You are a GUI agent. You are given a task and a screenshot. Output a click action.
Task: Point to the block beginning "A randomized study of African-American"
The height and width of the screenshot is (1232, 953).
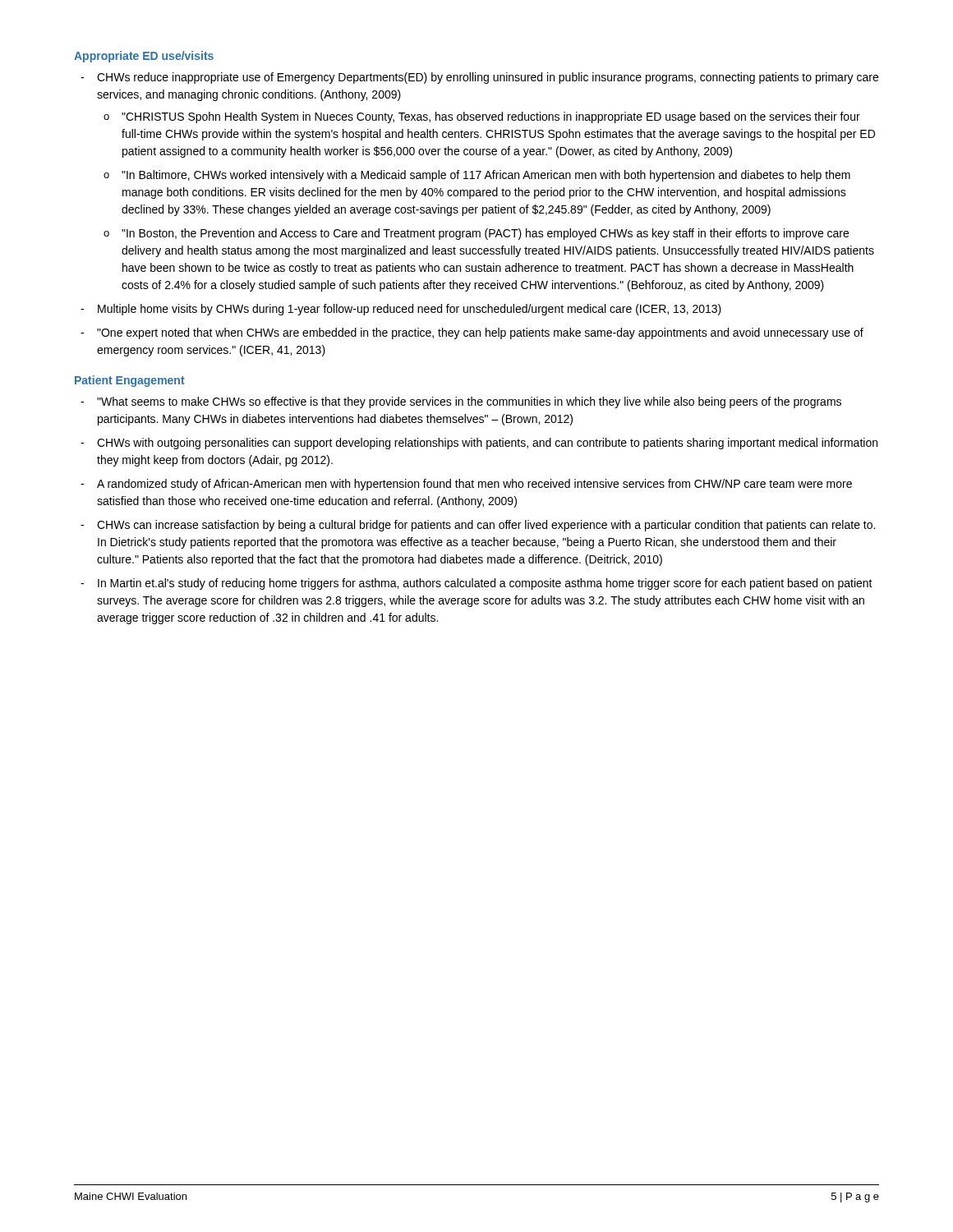click(475, 492)
